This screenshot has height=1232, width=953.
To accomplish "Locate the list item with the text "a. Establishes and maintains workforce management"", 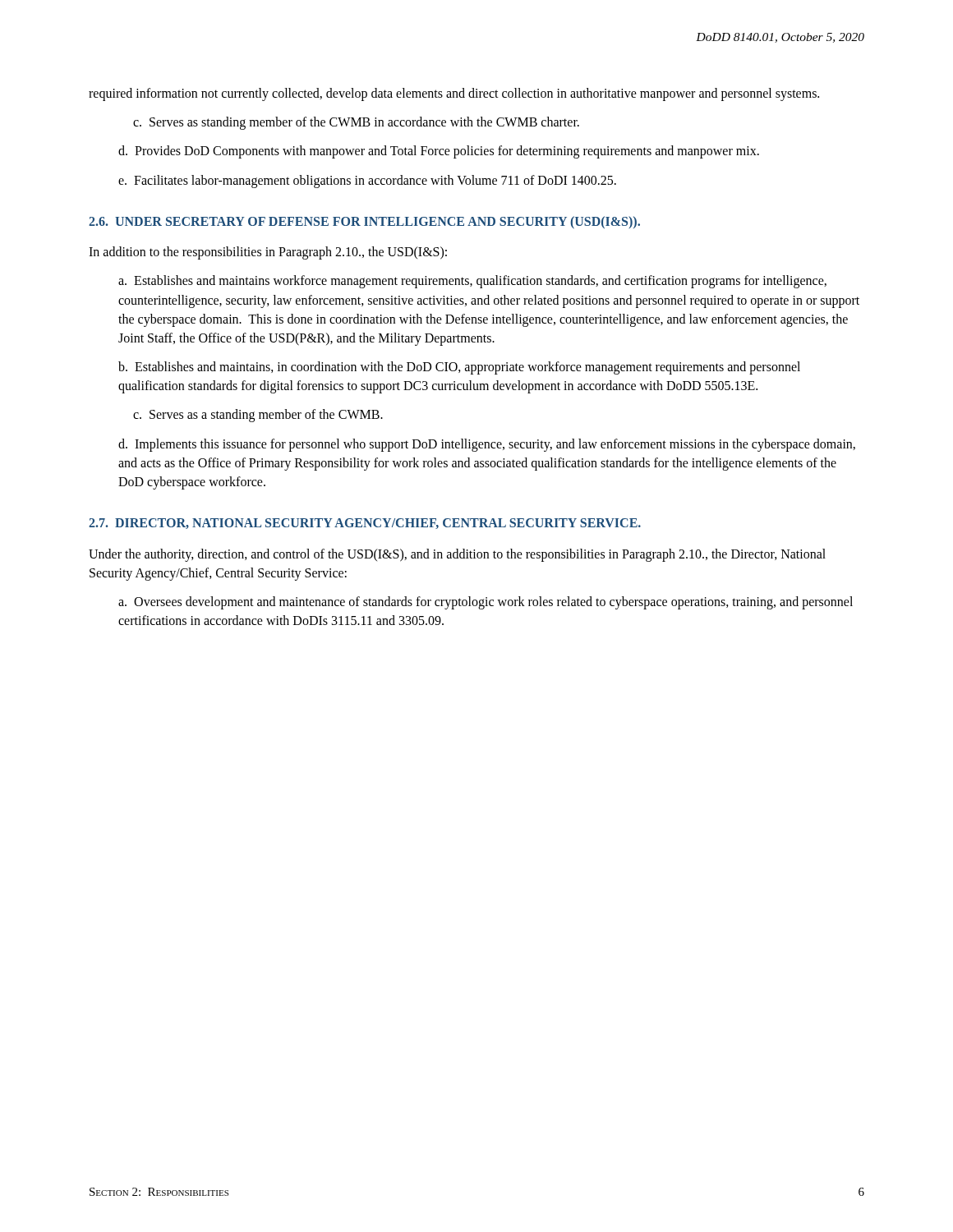I will [489, 309].
